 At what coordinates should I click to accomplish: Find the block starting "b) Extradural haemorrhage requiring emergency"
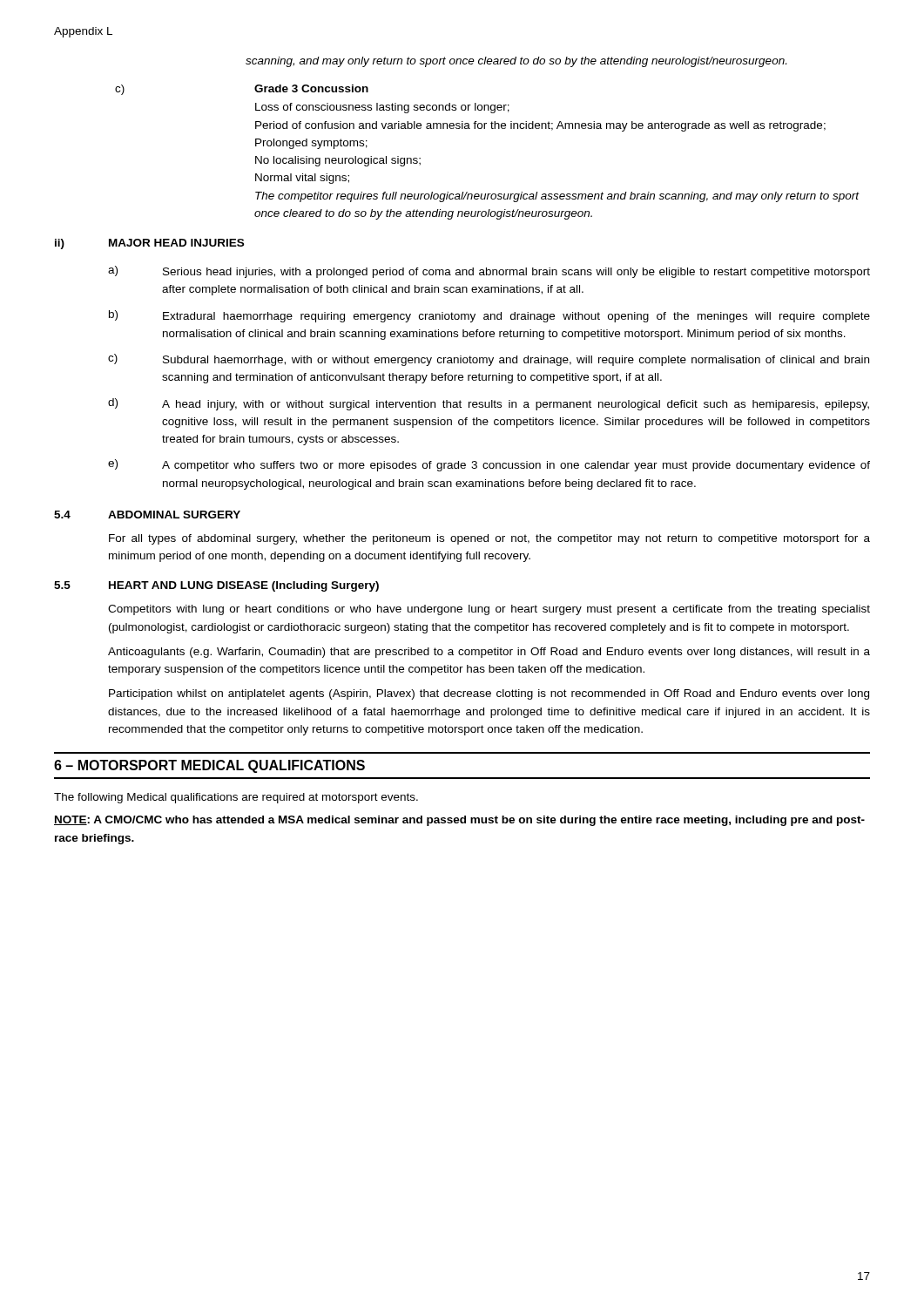point(462,325)
